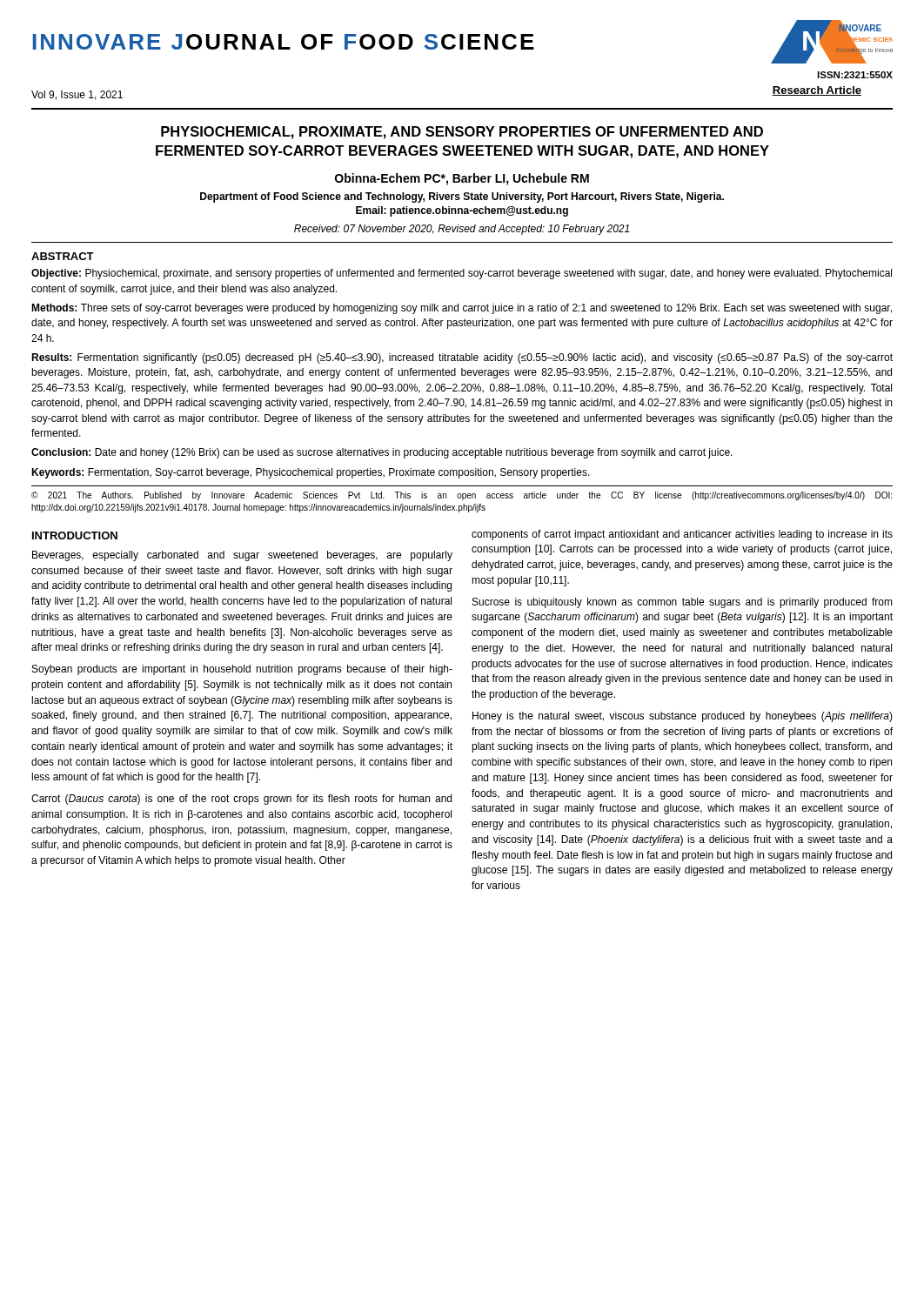Click the passage that begins "© 2021 The"
Viewport: 924px width, 1305px height.
(462, 501)
